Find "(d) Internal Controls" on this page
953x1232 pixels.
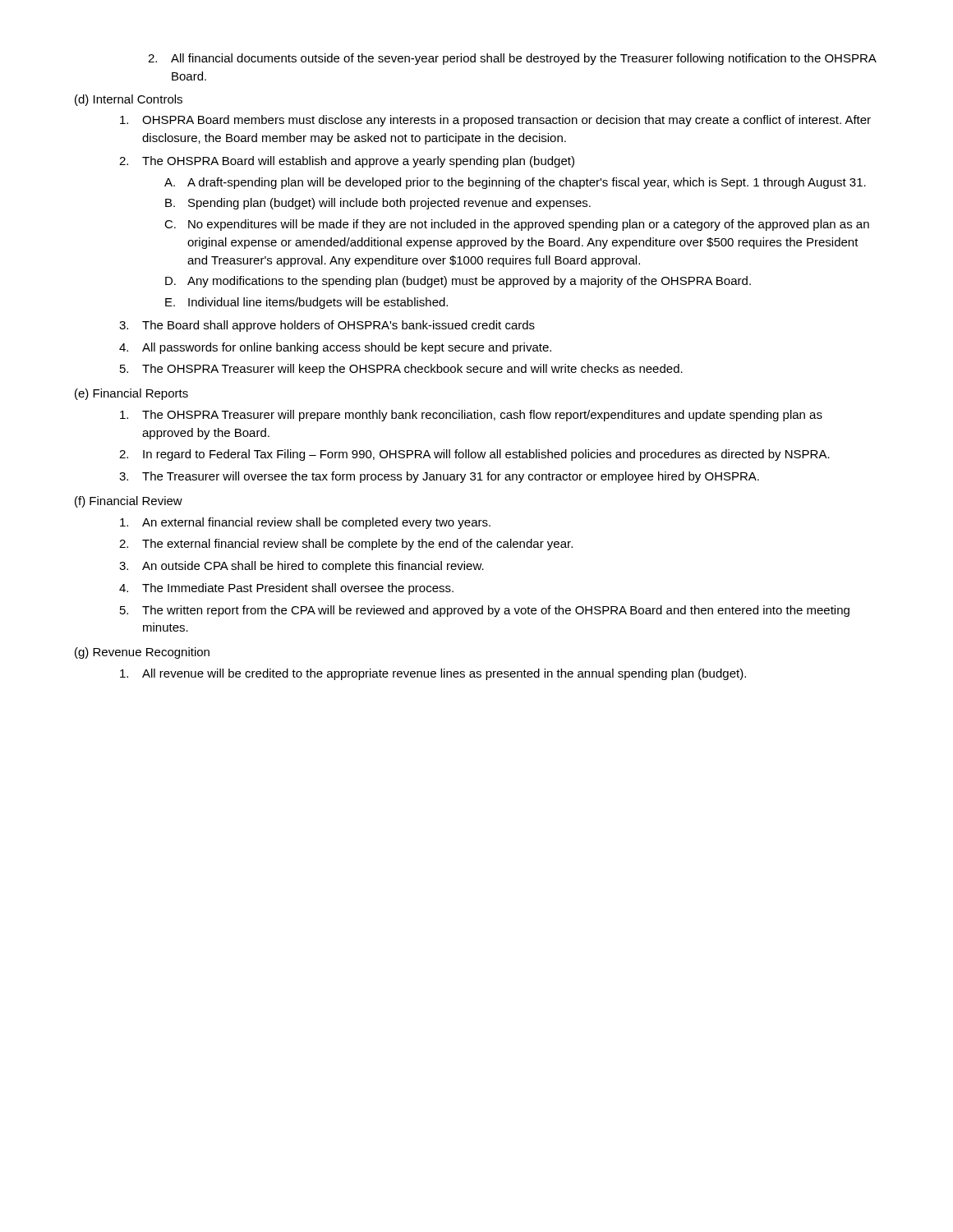coord(128,99)
